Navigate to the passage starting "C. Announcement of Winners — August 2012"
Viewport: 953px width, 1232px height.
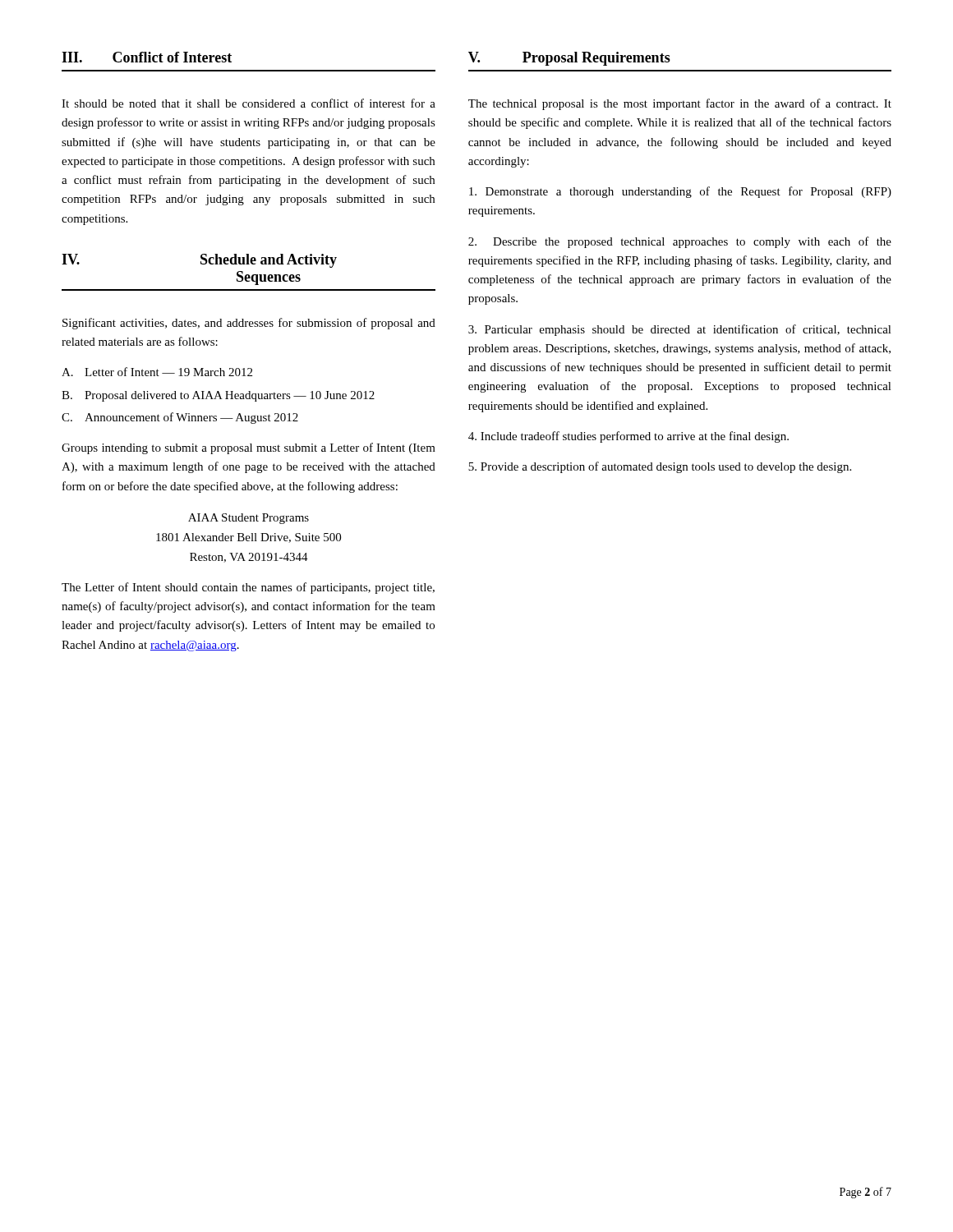[x=248, y=418]
